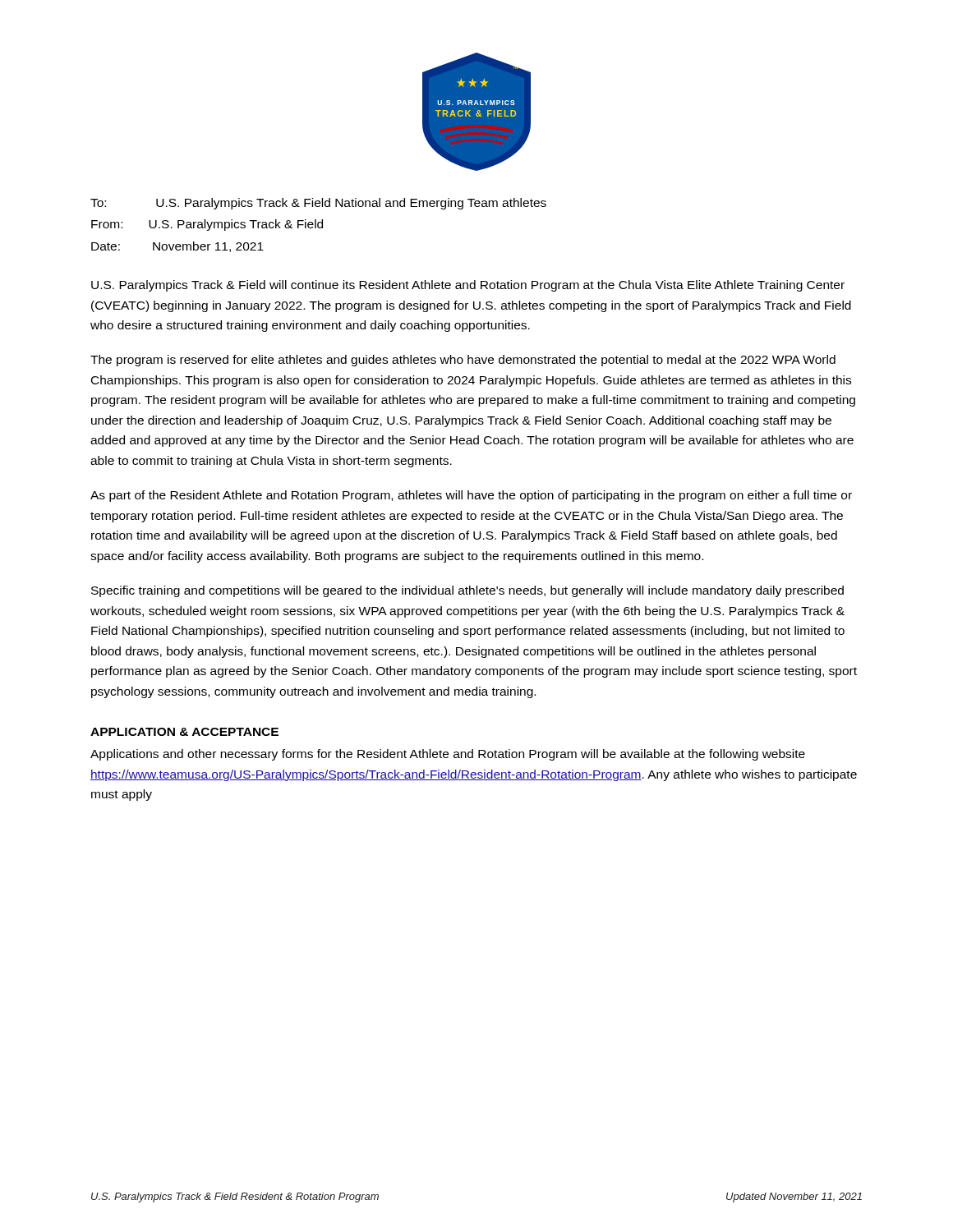Viewport: 953px width, 1232px height.
Task: Locate the logo
Action: [476, 112]
